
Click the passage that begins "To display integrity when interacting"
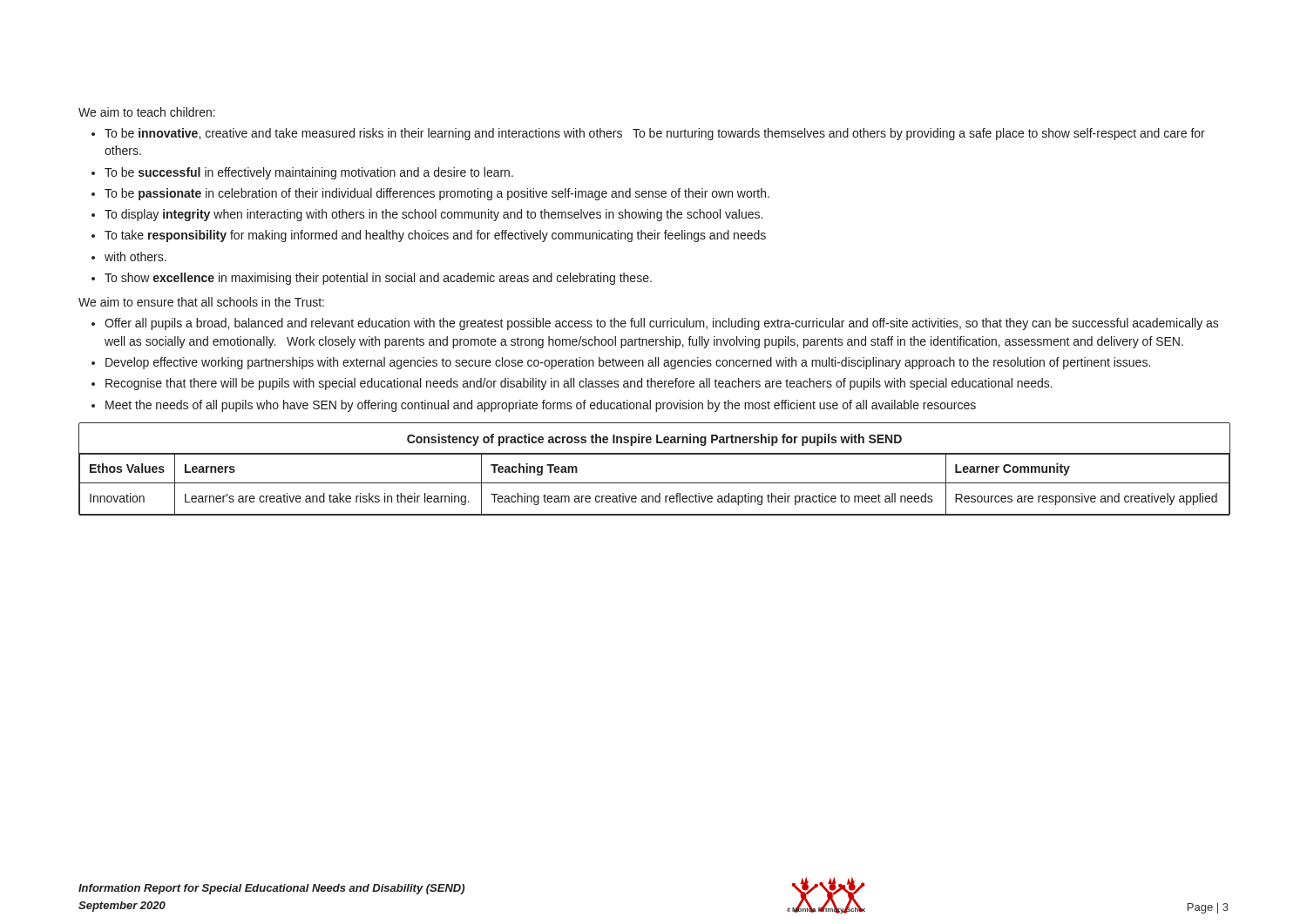434,214
